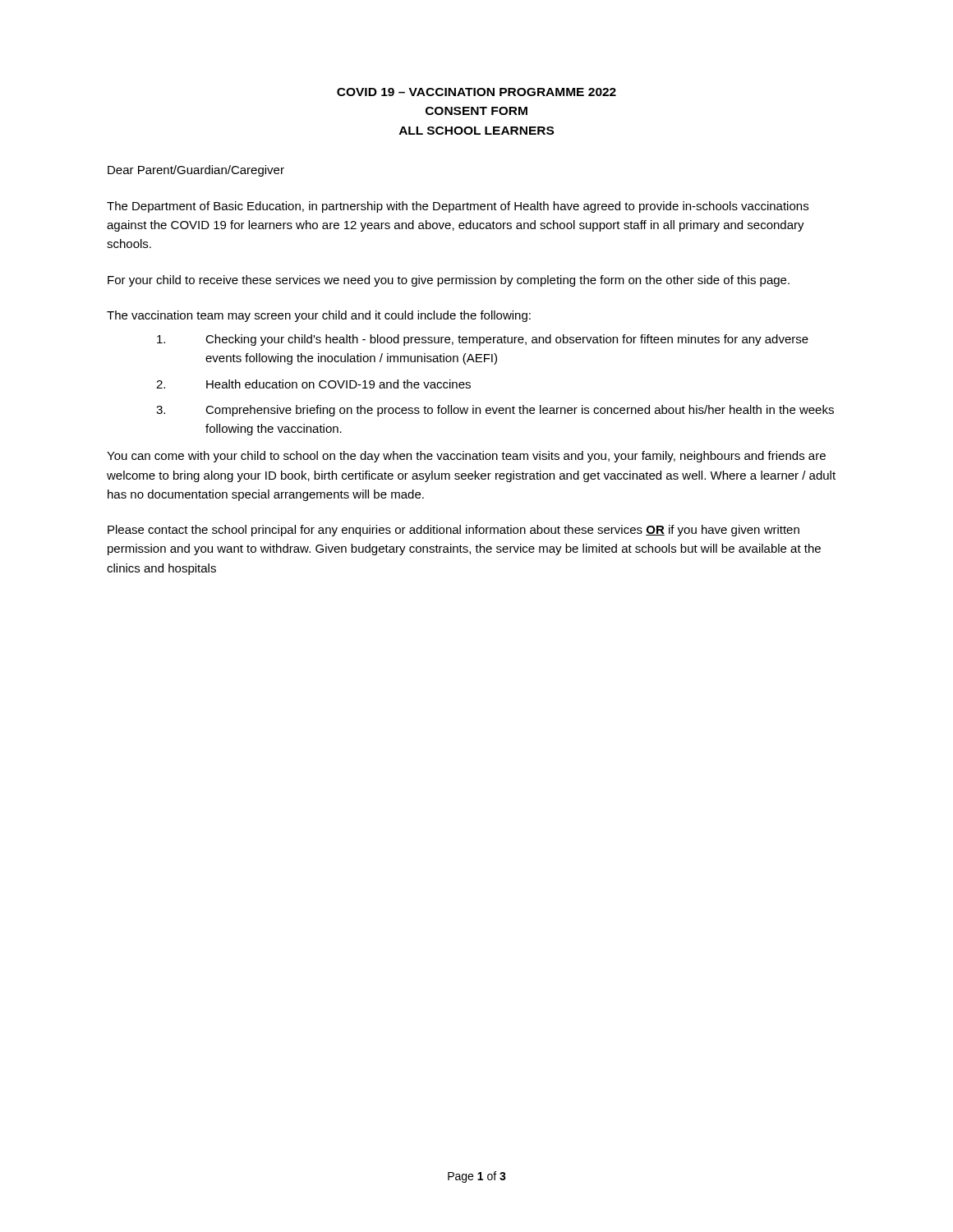
Task: Click the passage that begins "3. Comprehensive briefing on the process to"
Action: click(476, 419)
